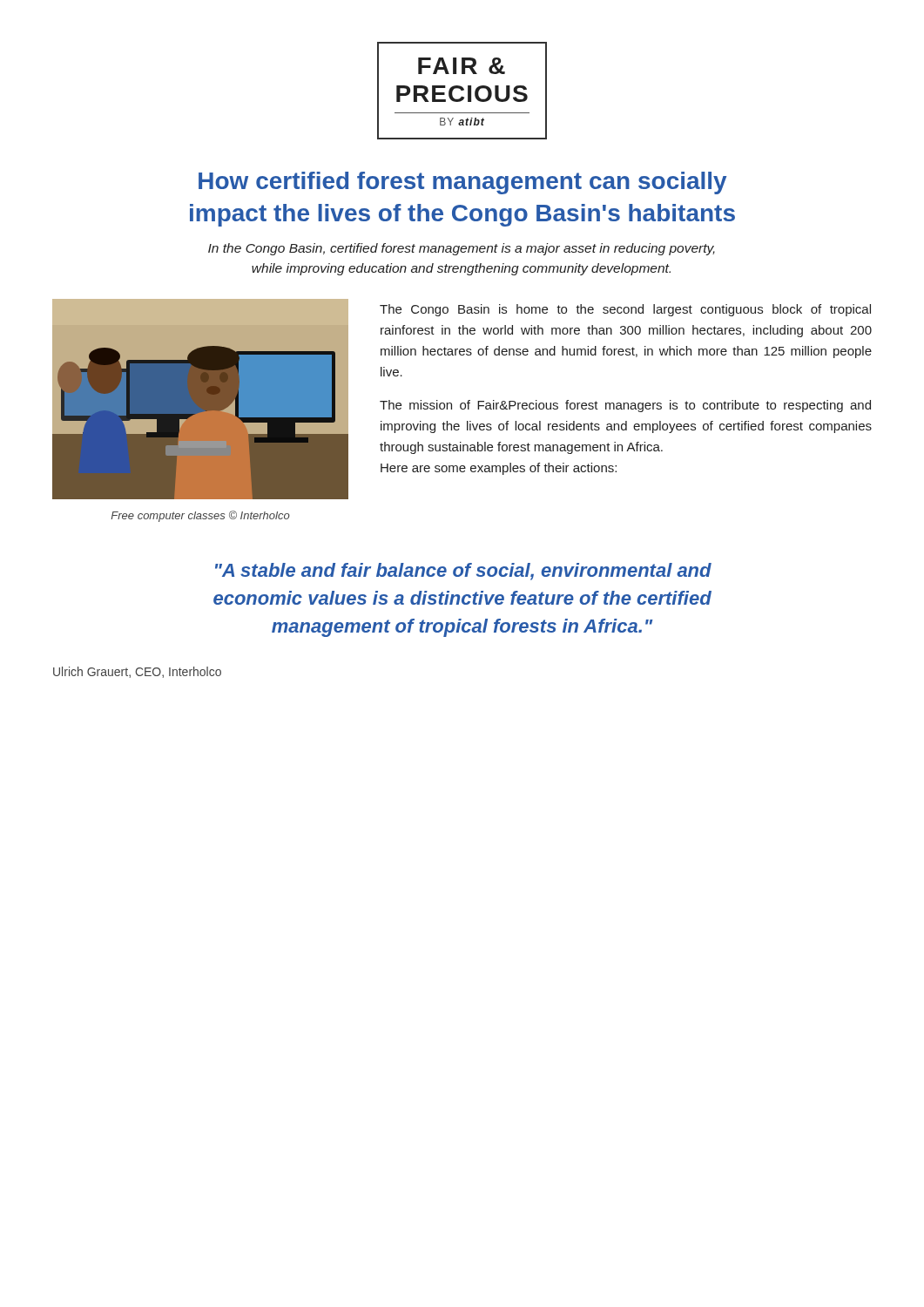
Task: Locate the region starting "How certified forest management can sociallyimpact the"
Action: [462, 197]
